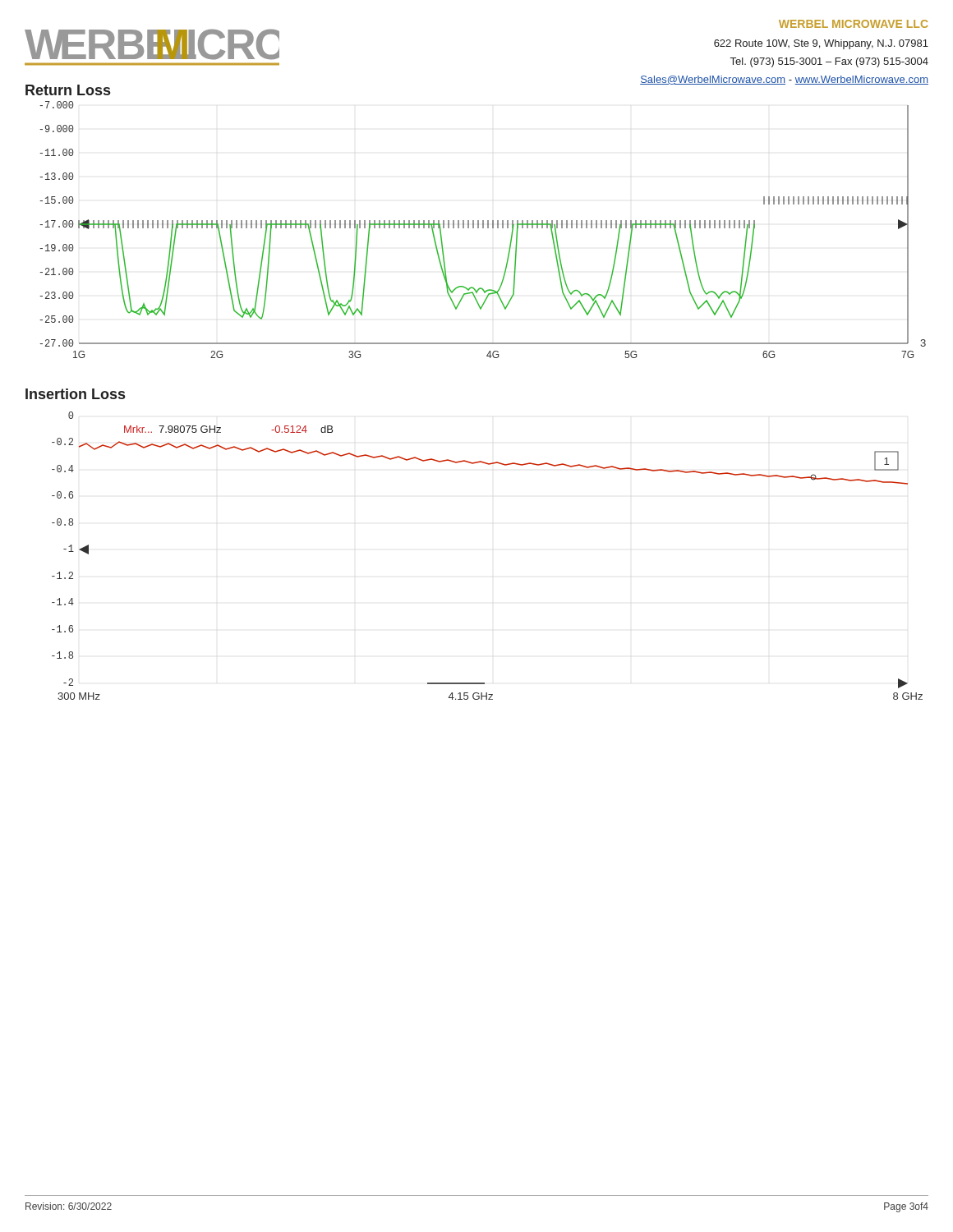The width and height of the screenshot is (953, 1232).
Task: Select the text block starting "Insertion Loss"
Action: 75,394
